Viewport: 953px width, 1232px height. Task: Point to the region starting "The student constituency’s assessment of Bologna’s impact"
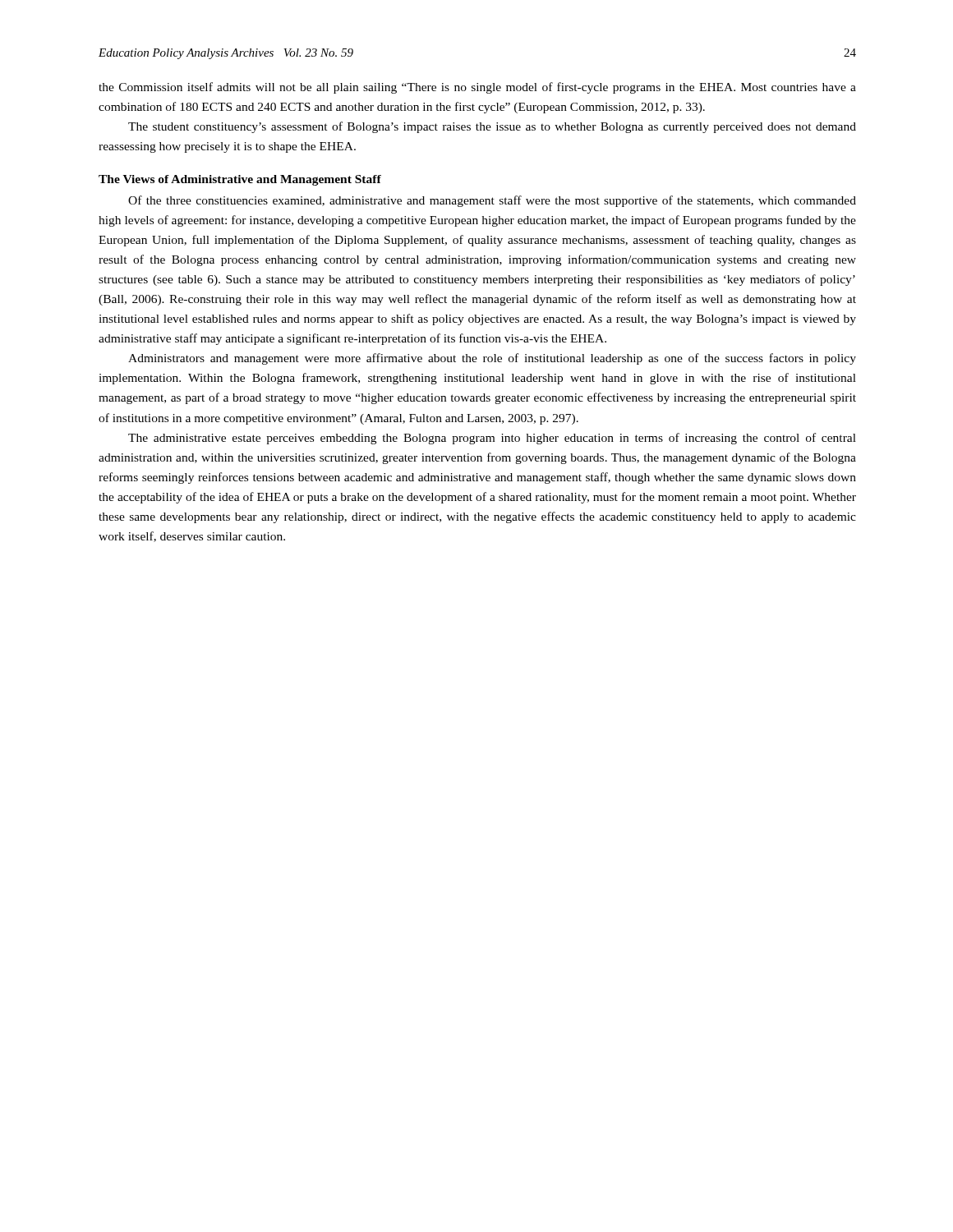click(477, 137)
